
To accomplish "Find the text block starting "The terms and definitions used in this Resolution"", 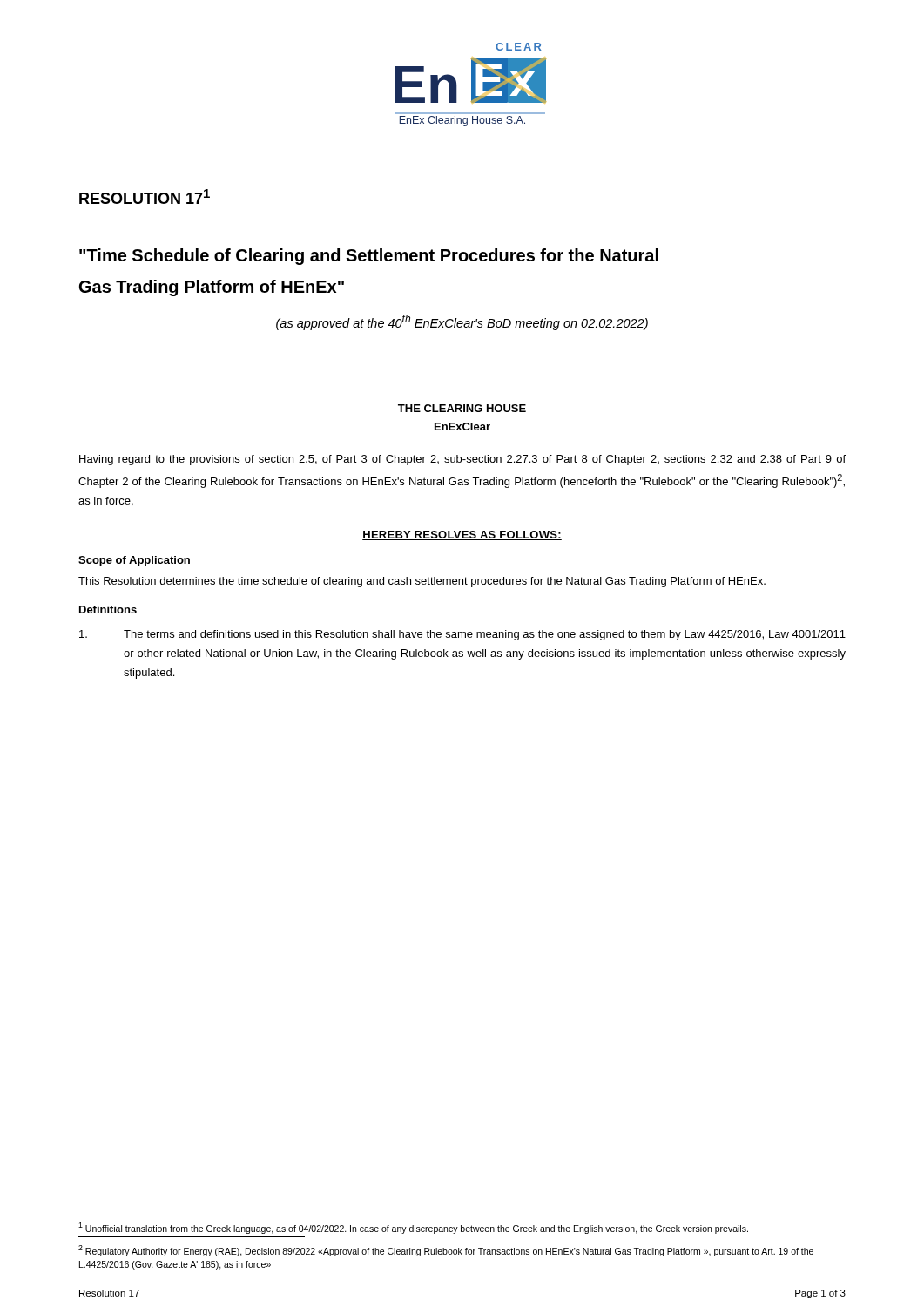I will tap(462, 654).
